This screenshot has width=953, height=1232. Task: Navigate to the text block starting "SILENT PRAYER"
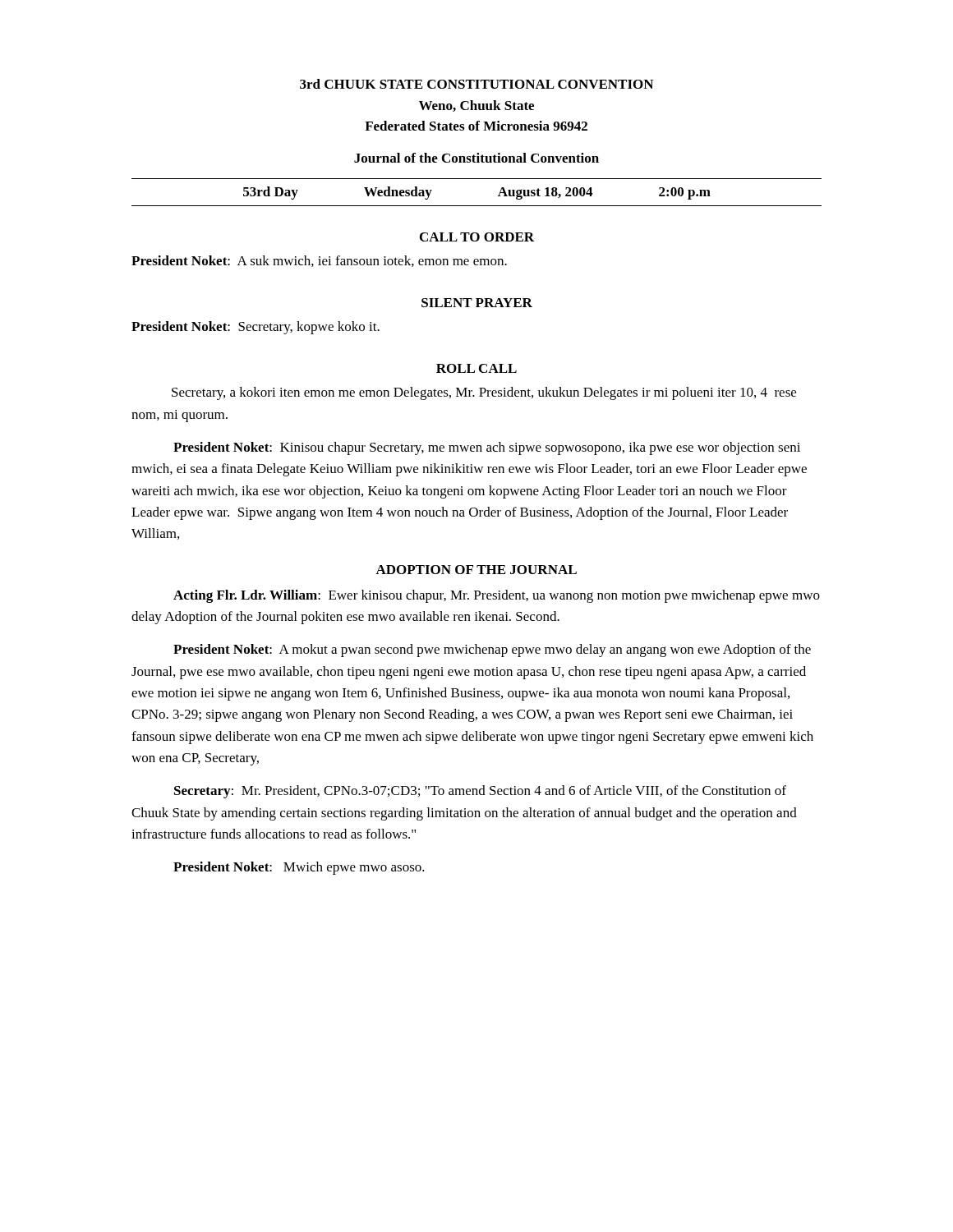pos(476,303)
